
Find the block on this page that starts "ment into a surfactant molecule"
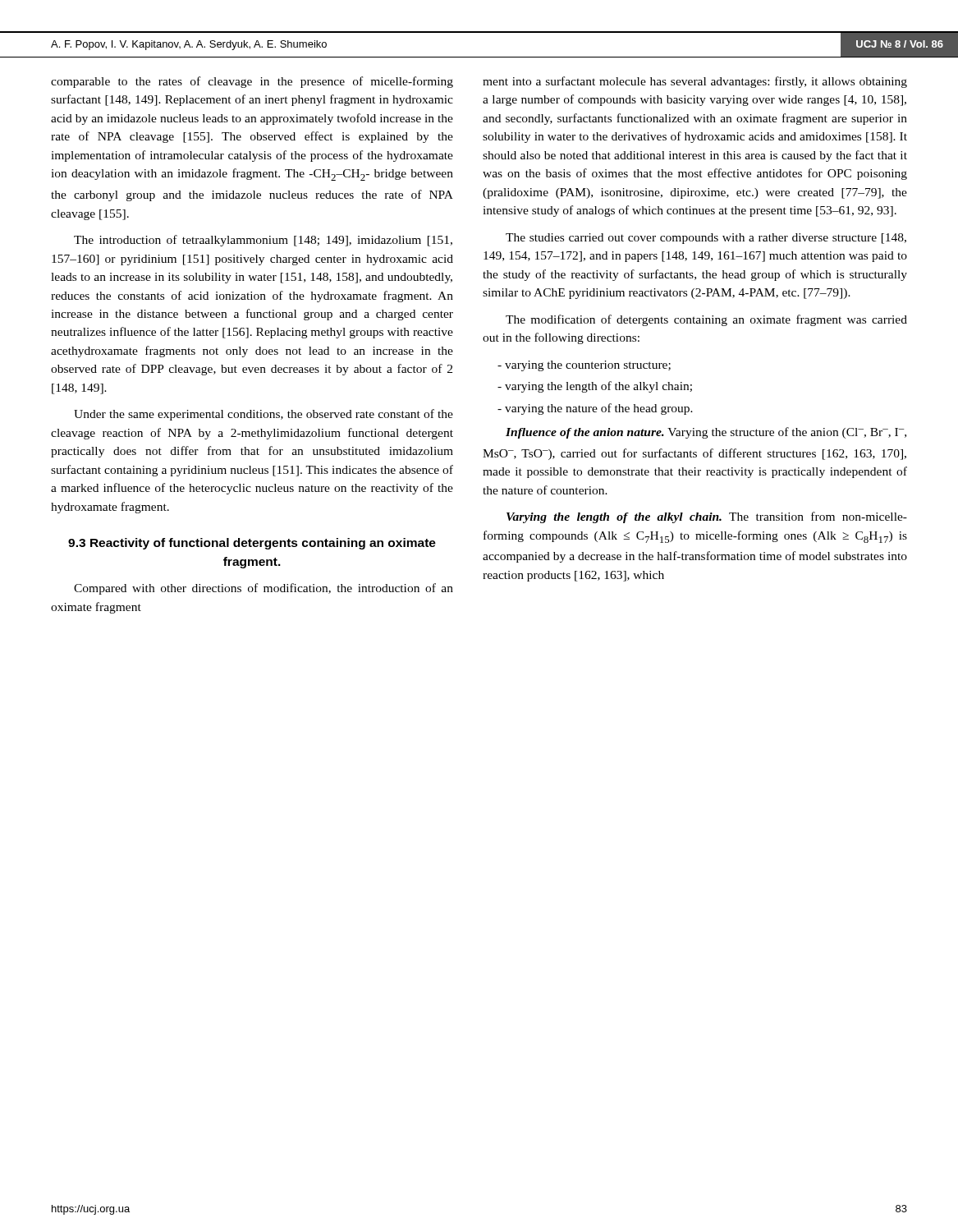point(695,146)
